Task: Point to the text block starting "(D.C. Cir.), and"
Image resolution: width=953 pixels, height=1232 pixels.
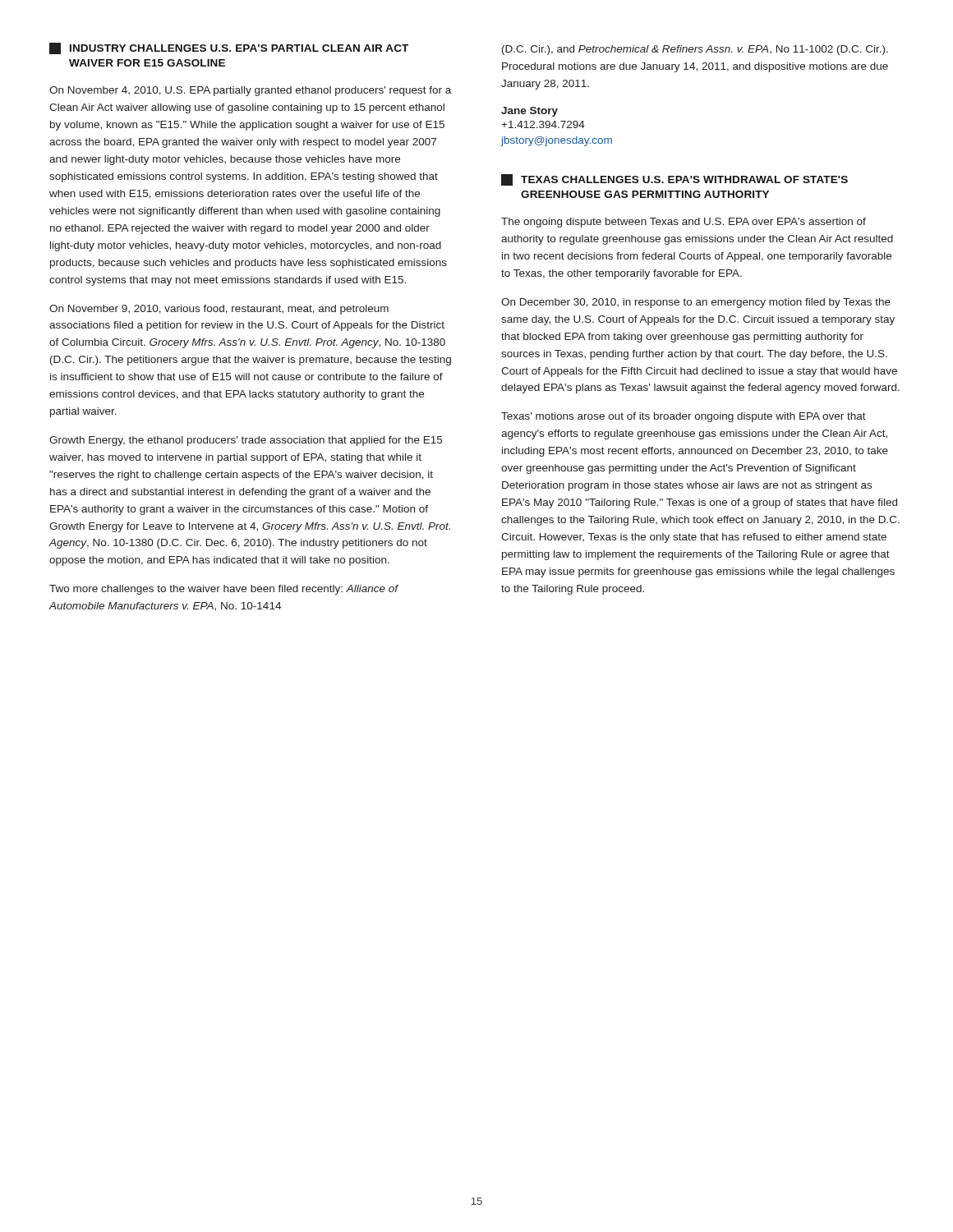Action: [x=695, y=66]
